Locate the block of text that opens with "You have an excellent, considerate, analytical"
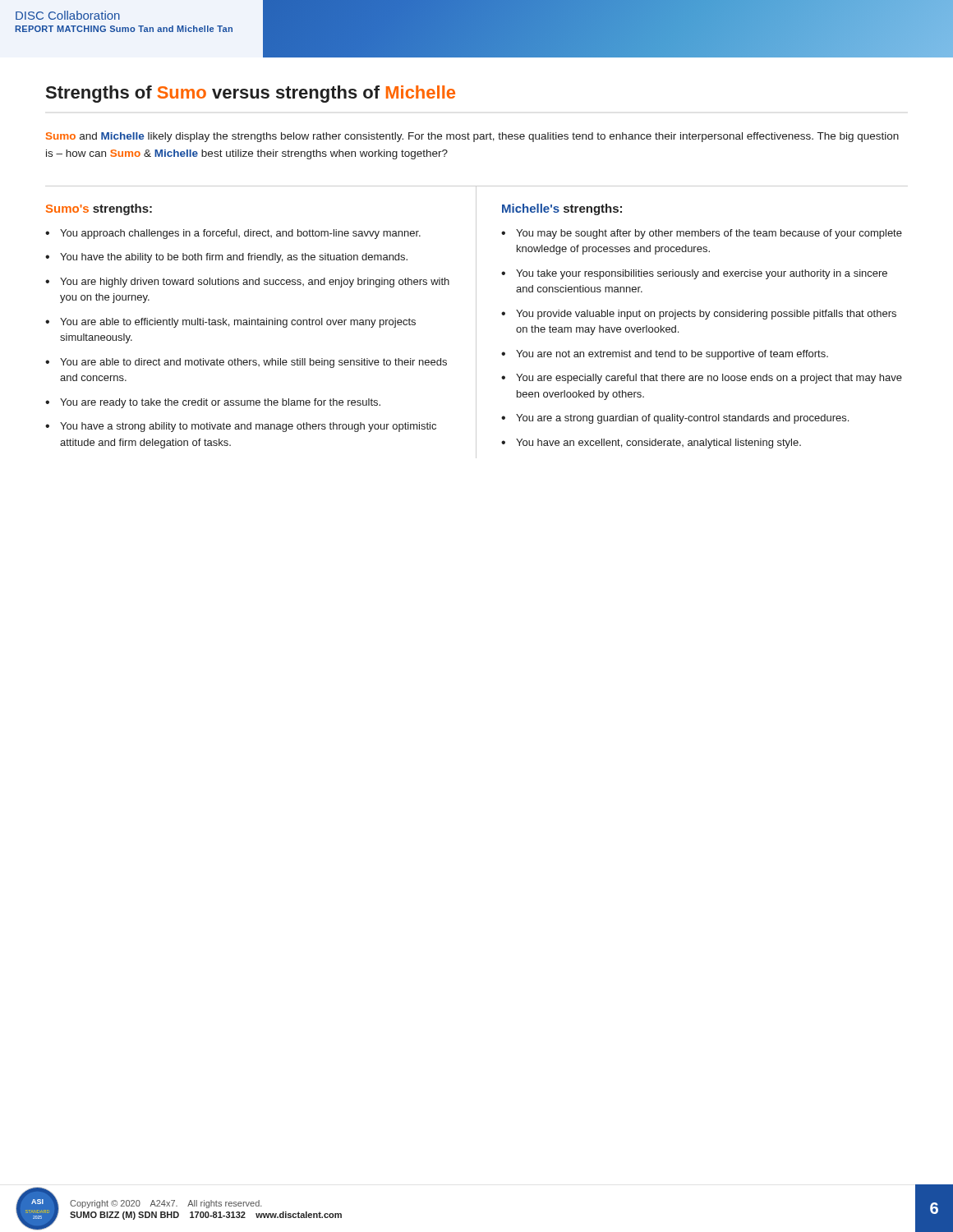This screenshot has height=1232, width=953. click(x=659, y=442)
